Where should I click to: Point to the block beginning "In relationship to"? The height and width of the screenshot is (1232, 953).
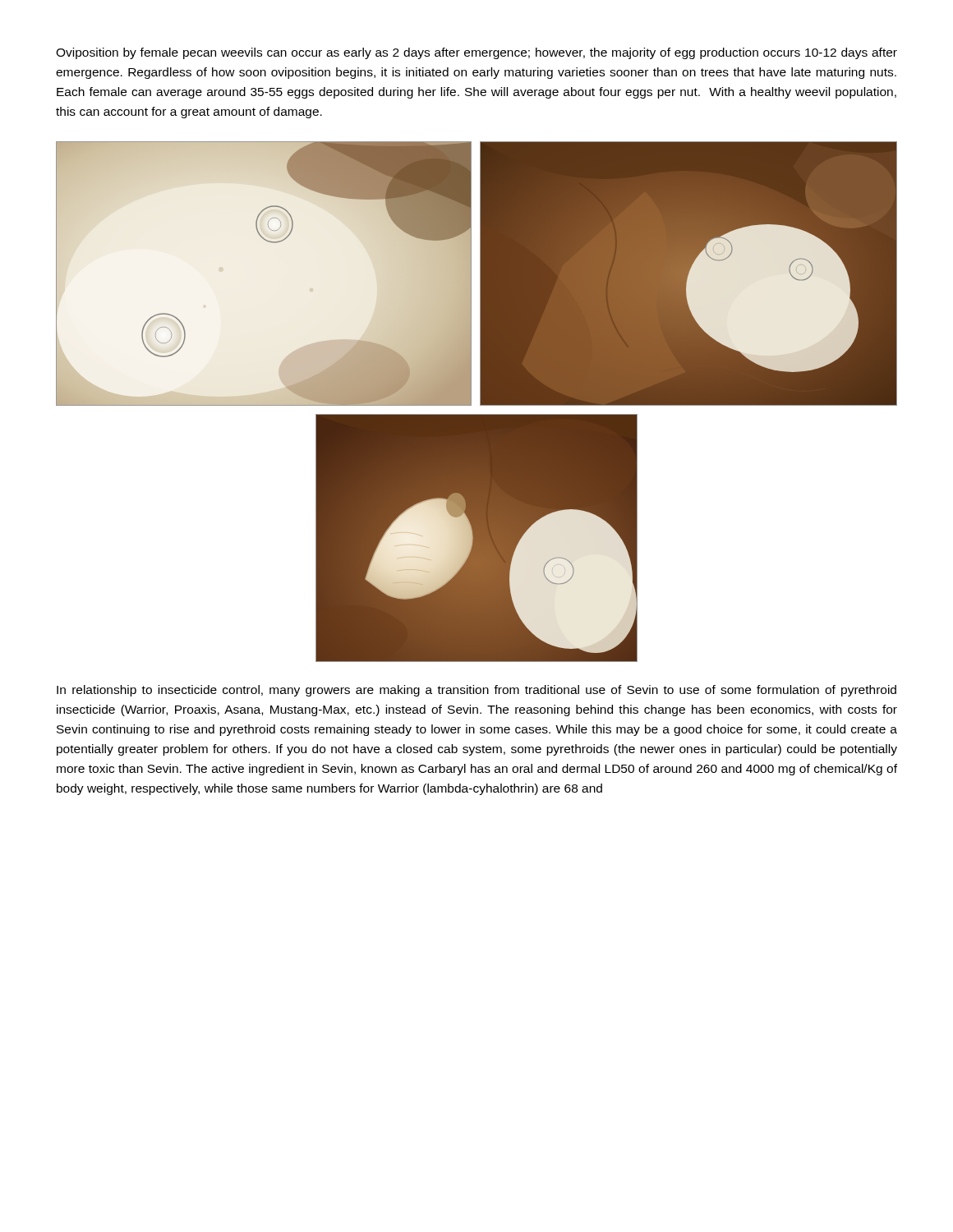476,739
